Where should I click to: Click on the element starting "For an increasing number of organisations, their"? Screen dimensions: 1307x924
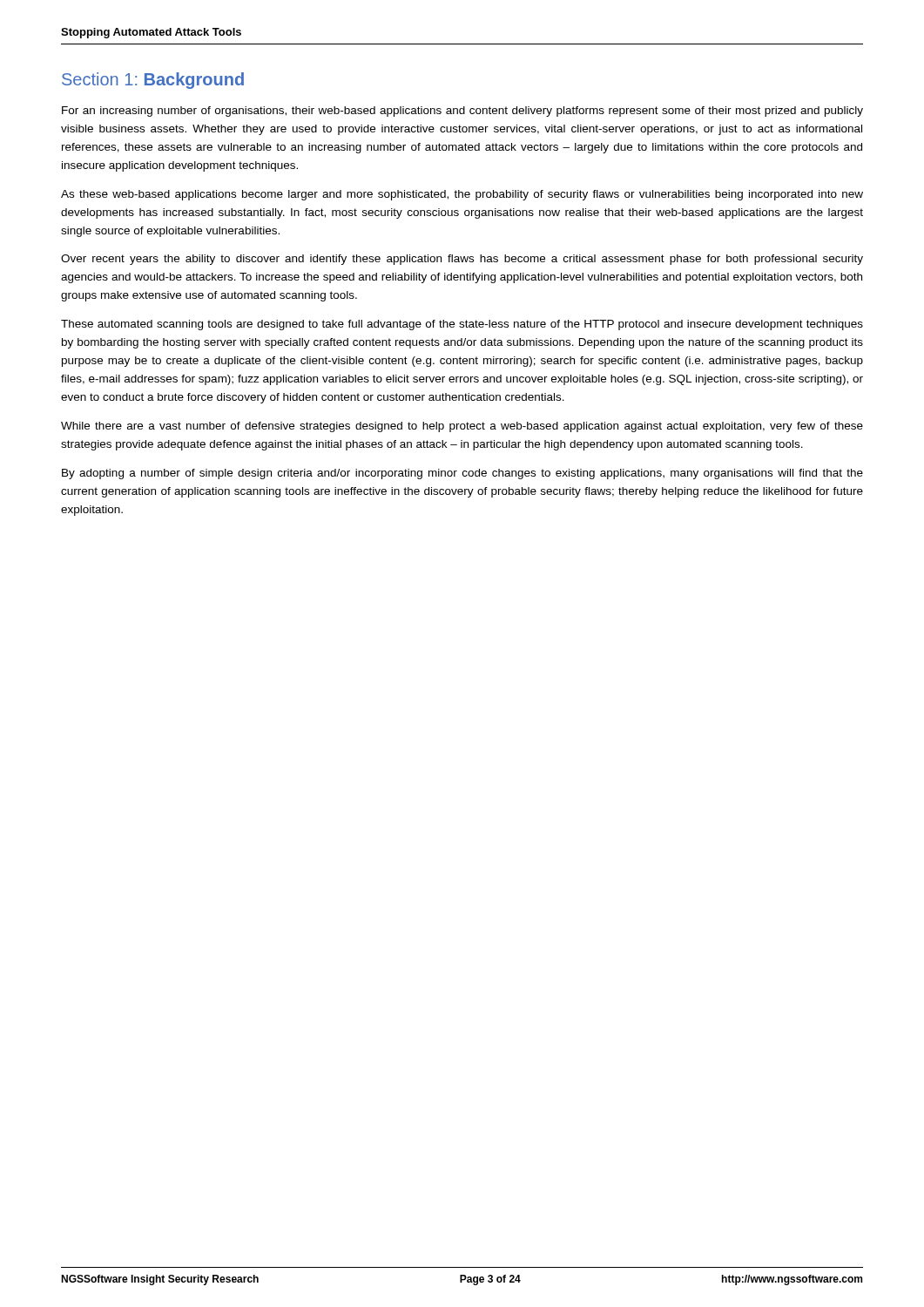(x=462, y=138)
